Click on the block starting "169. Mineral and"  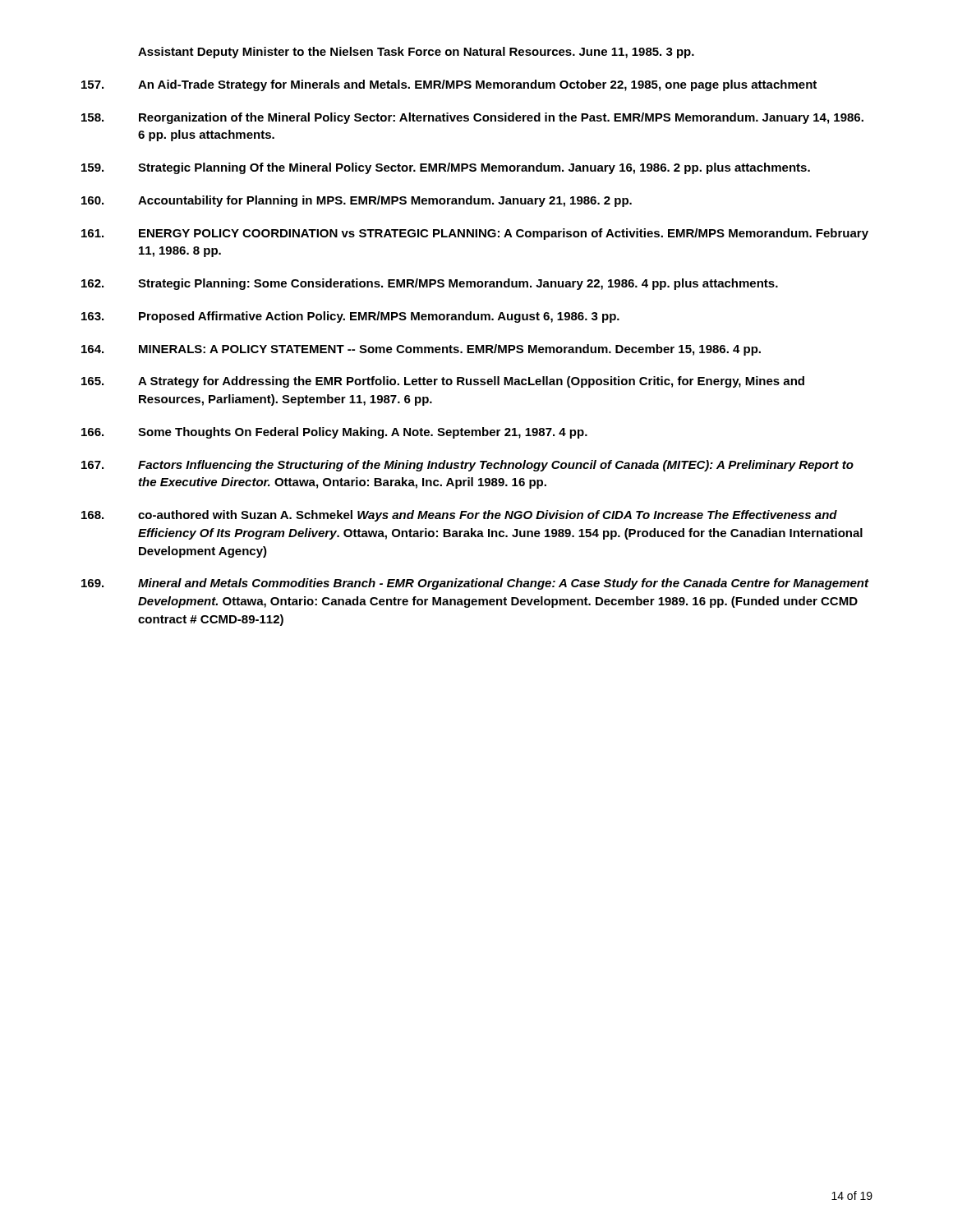(x=476, y=601)
